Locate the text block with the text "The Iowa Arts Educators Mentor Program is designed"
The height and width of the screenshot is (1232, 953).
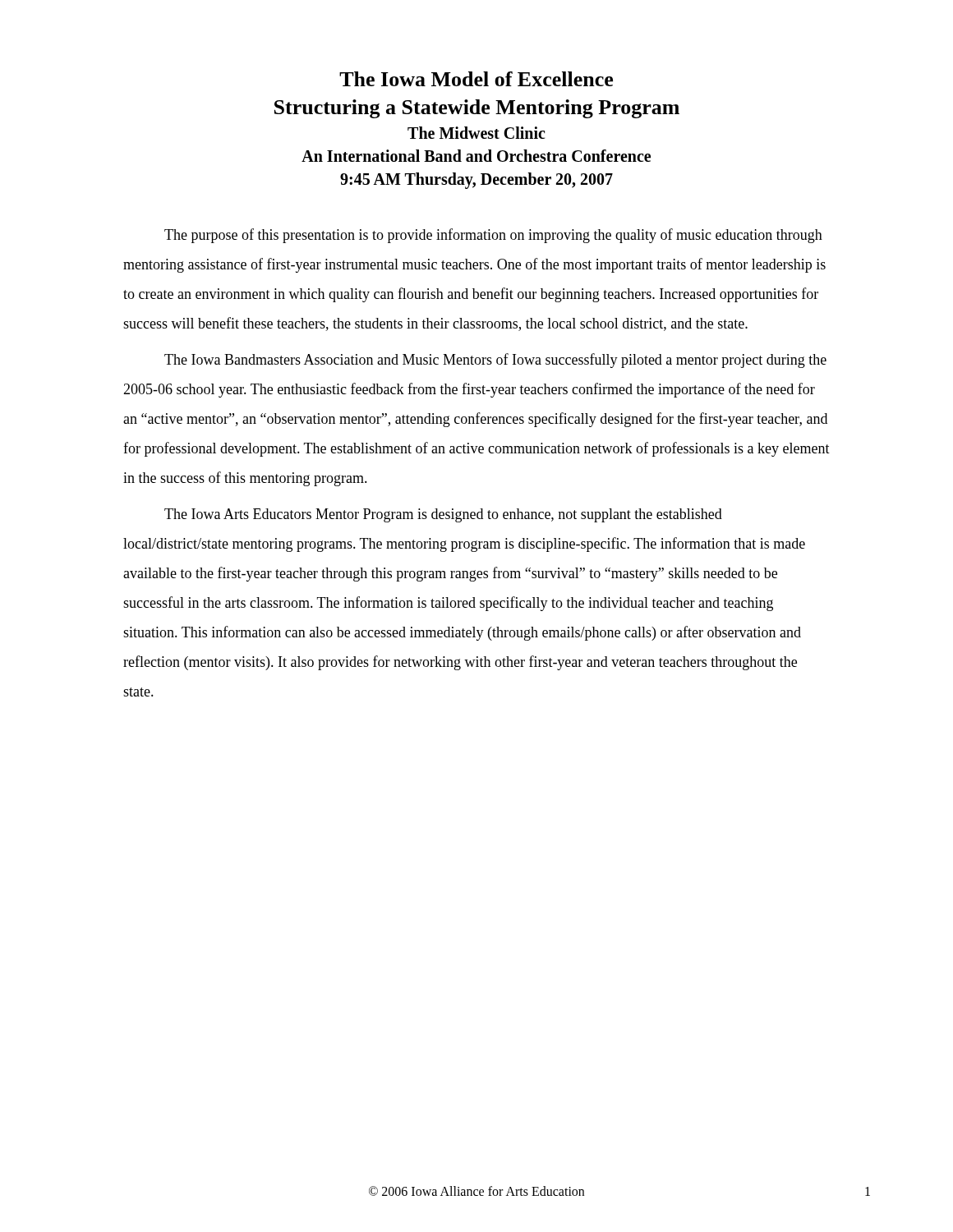pos(464,603)
